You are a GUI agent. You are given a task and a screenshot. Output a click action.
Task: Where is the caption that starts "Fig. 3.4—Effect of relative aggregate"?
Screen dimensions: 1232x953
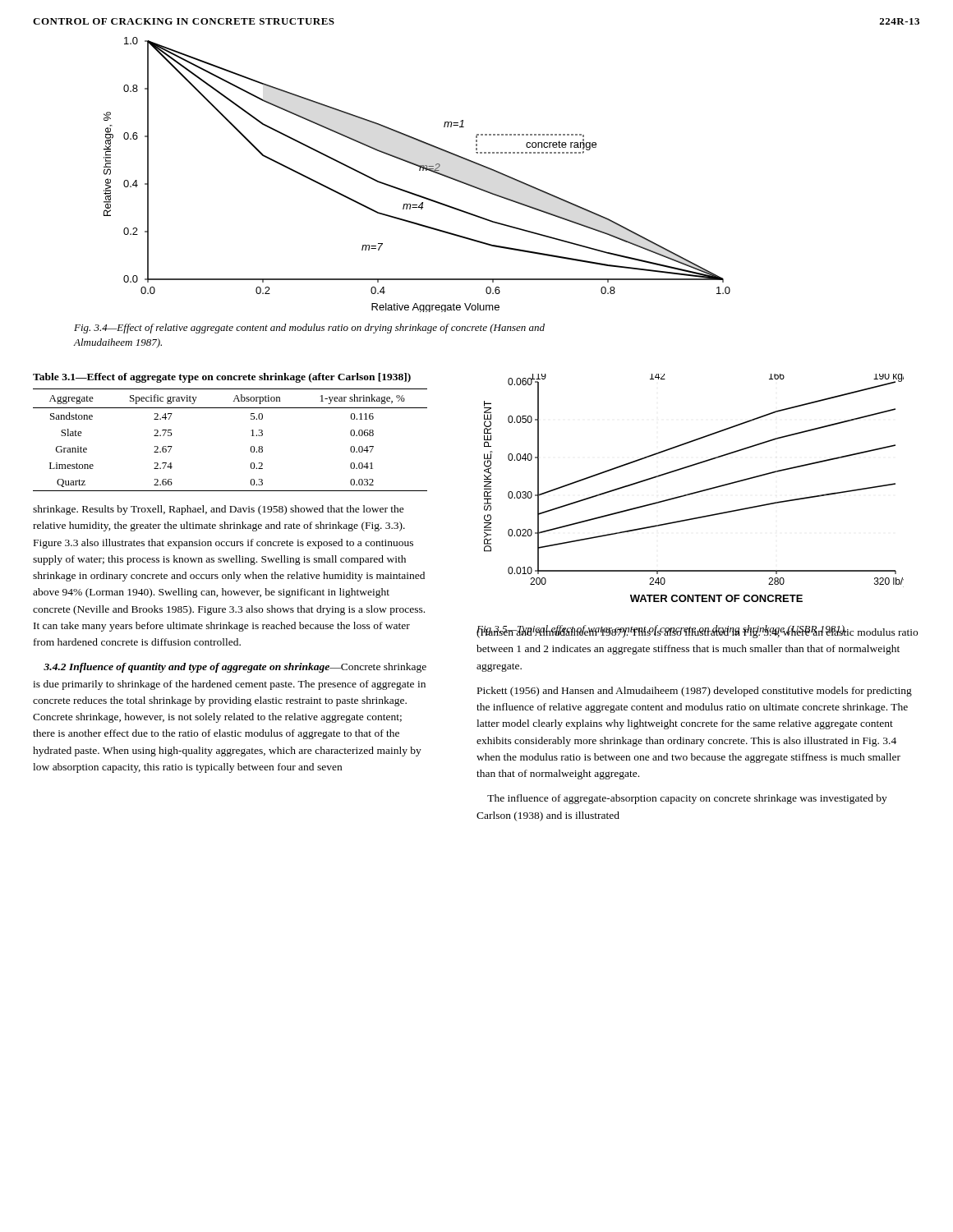pos(309,335)
